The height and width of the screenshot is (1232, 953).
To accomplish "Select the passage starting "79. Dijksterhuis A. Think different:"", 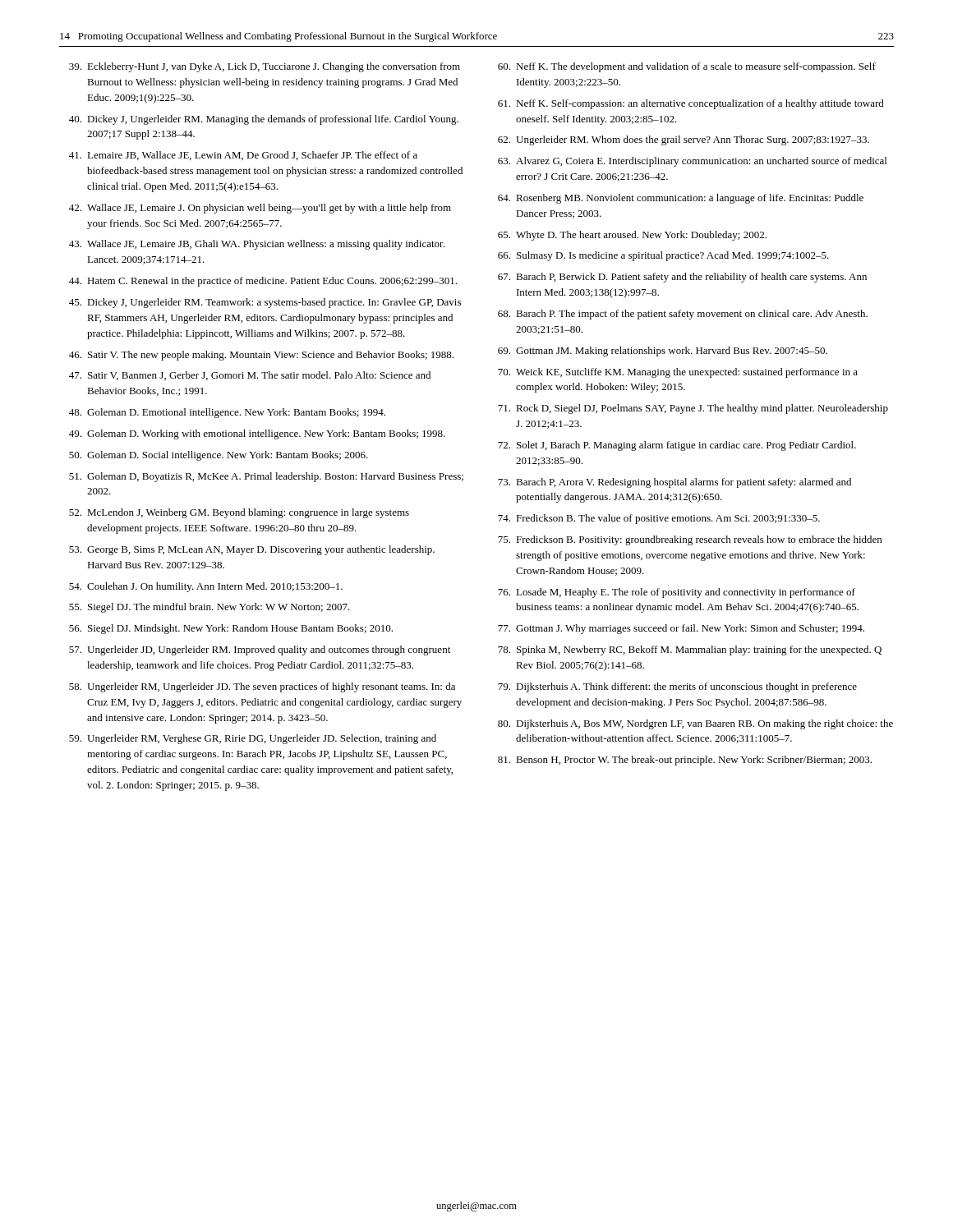I will pyautogui.click(x=691, y=695).
